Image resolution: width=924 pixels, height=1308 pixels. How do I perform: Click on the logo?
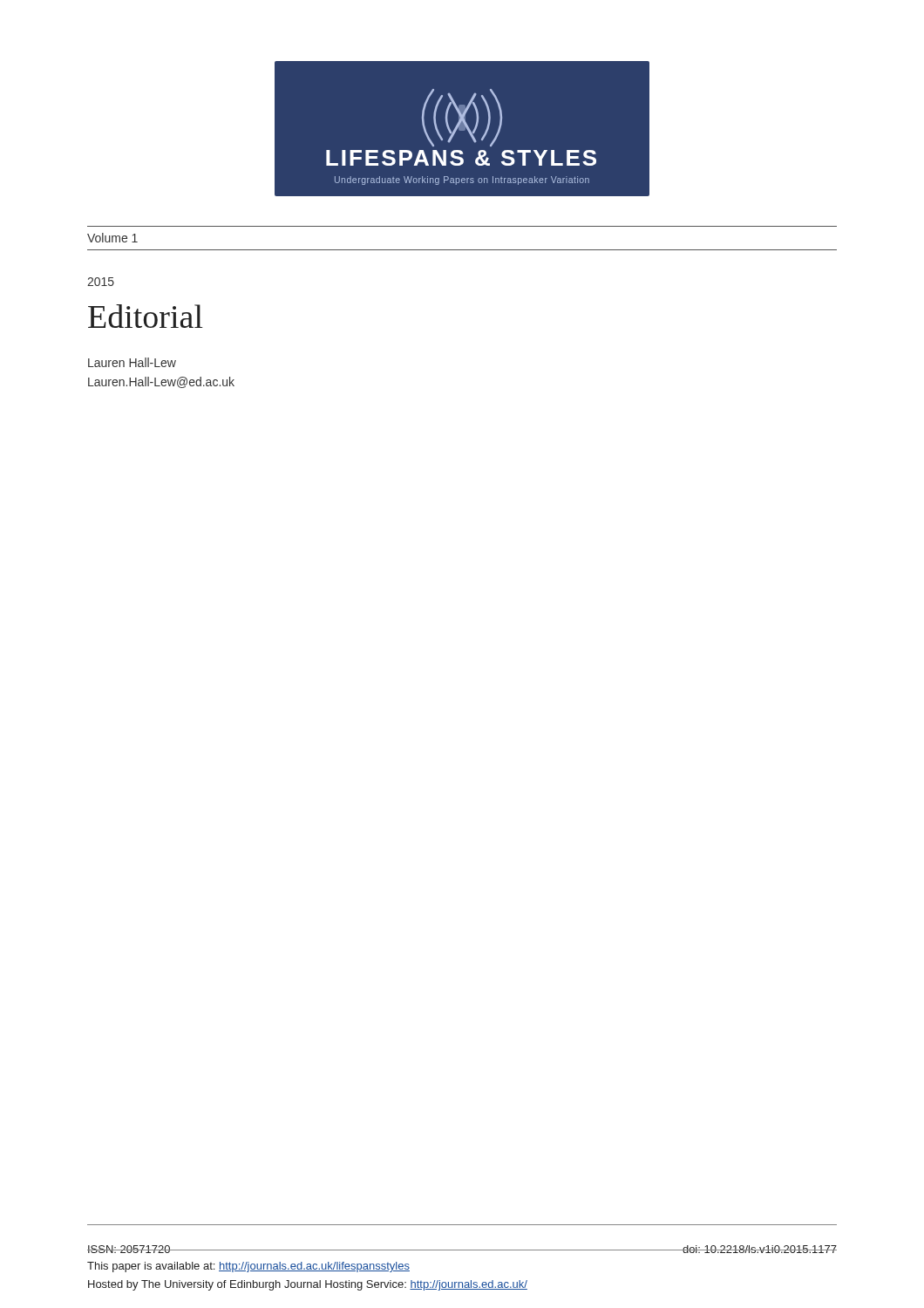click(462, 130)
